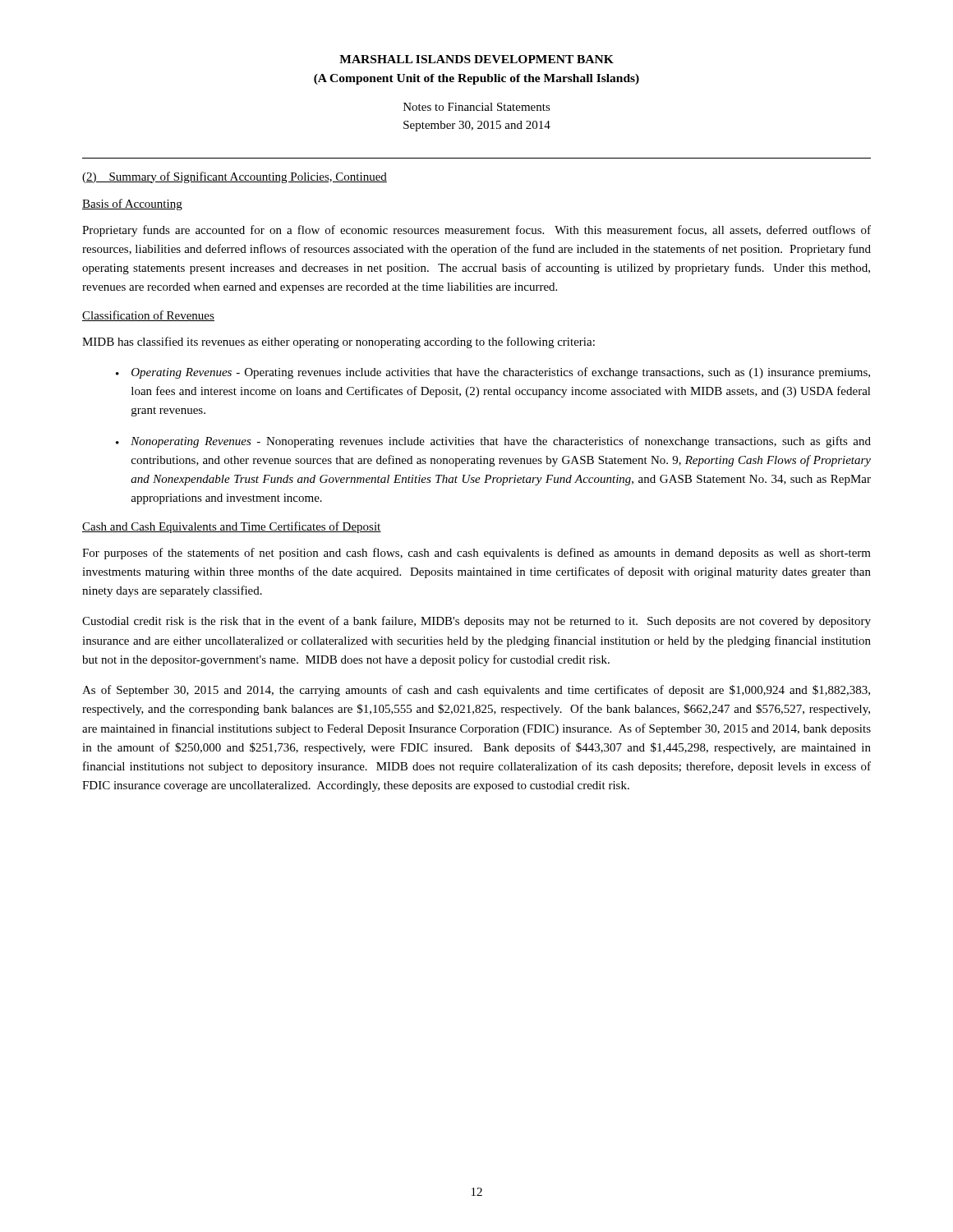The image size is (953, 1232).
Task: Where is the passage that starts "• Operating Revenues - Operating revenues"?
Action: [493, 391]
